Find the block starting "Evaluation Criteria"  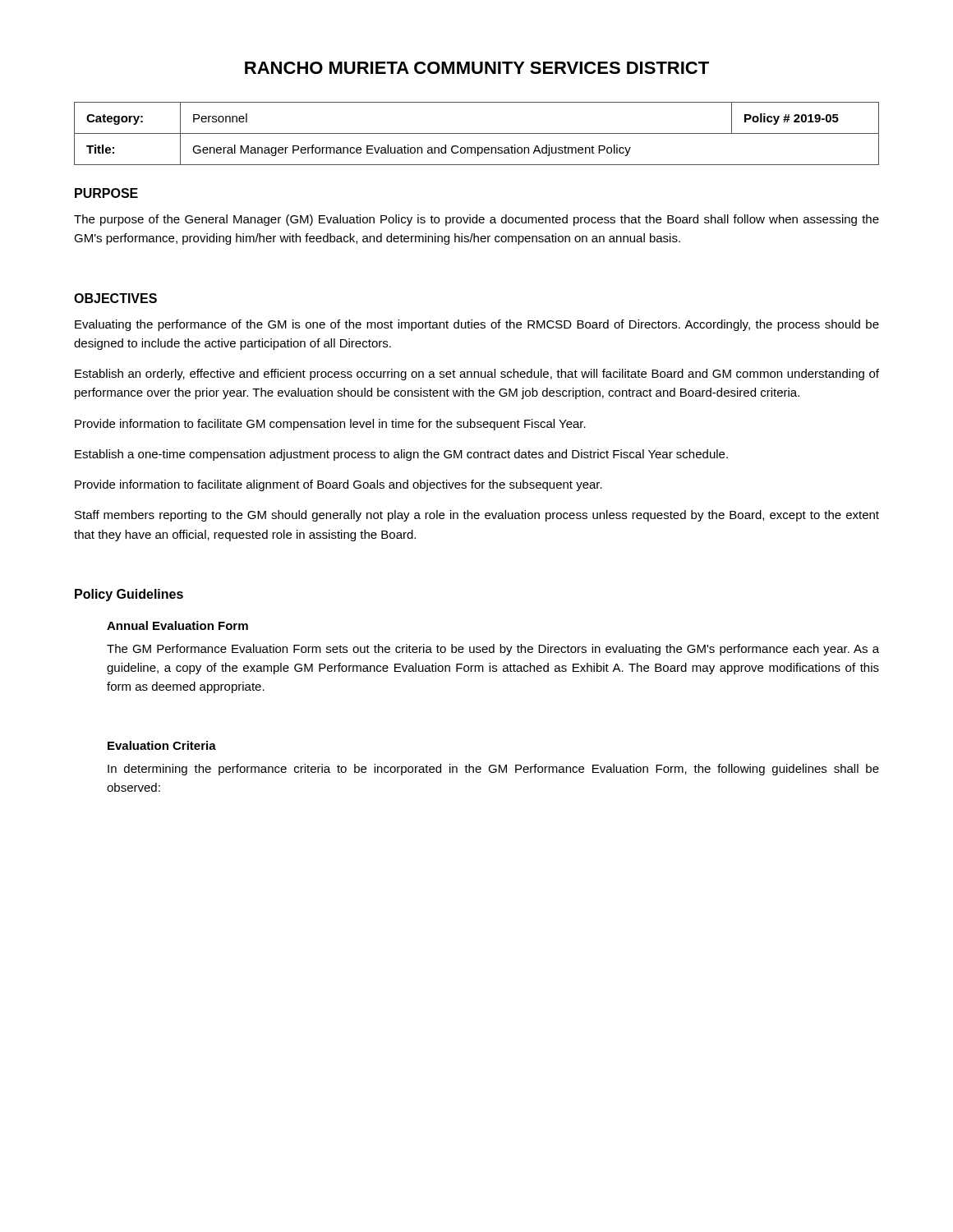pos(161,745)
